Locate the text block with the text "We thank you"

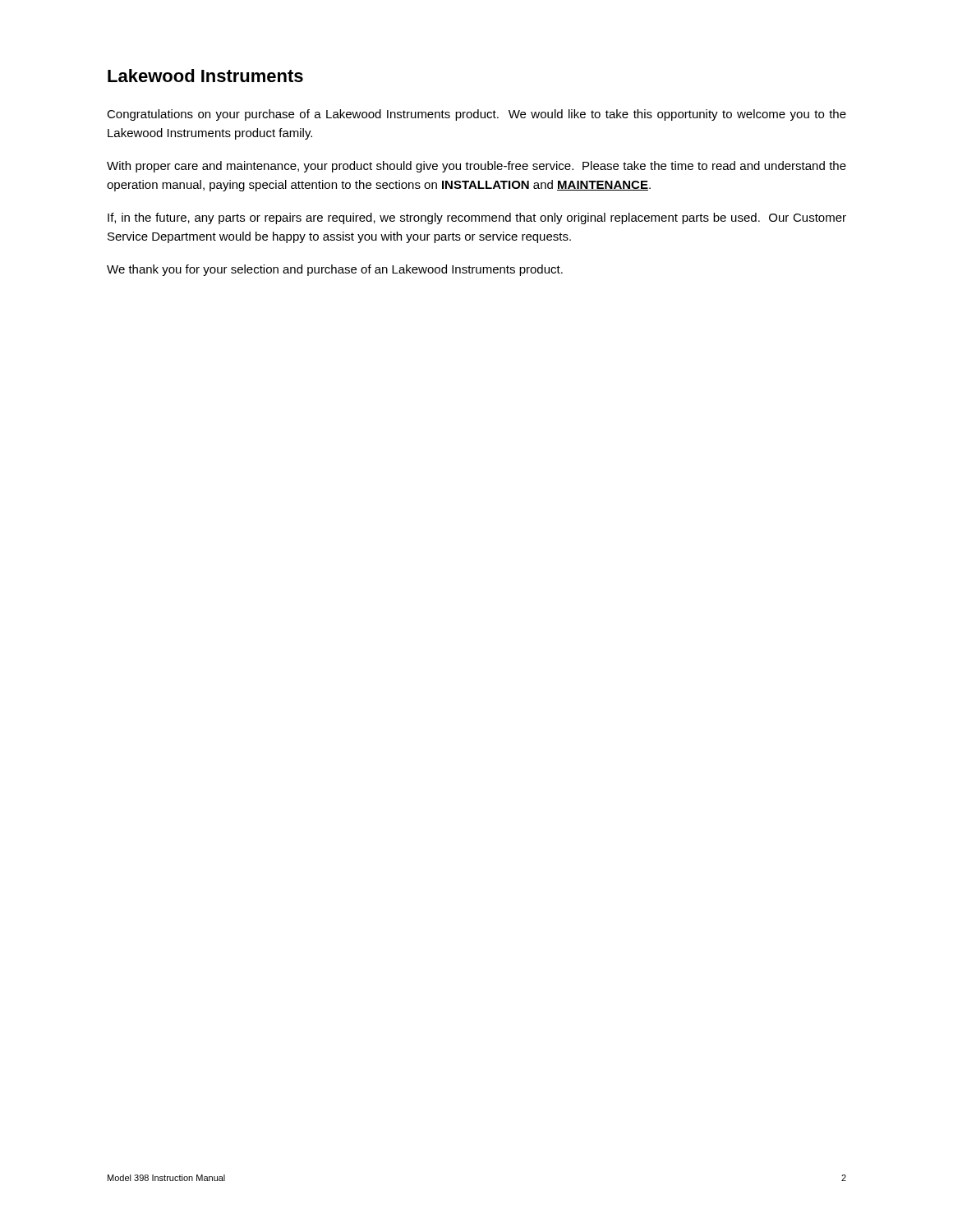pyautogui.click(x=335, y=269)
